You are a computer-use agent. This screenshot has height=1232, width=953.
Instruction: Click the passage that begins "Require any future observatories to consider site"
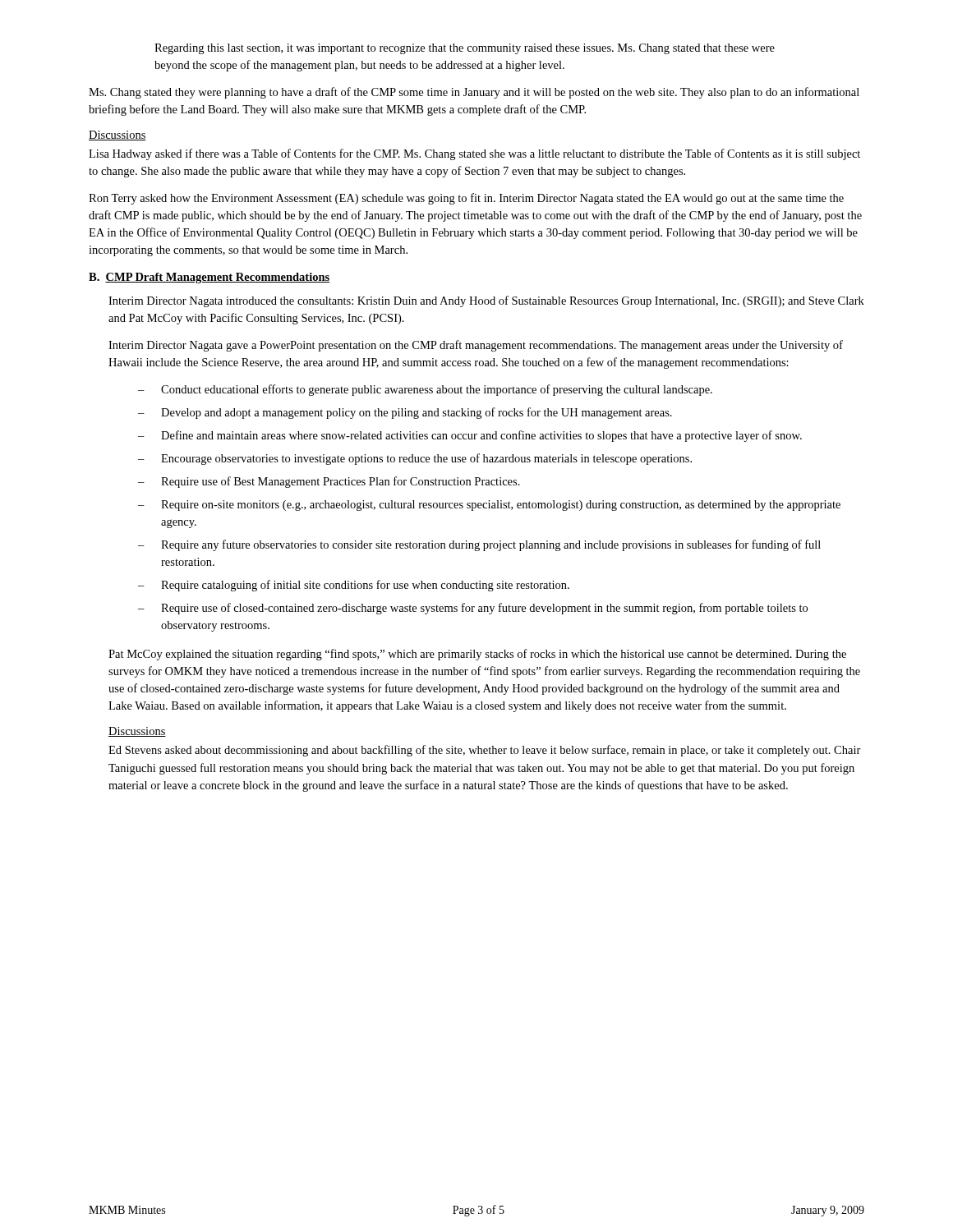(x=491, y=553)
